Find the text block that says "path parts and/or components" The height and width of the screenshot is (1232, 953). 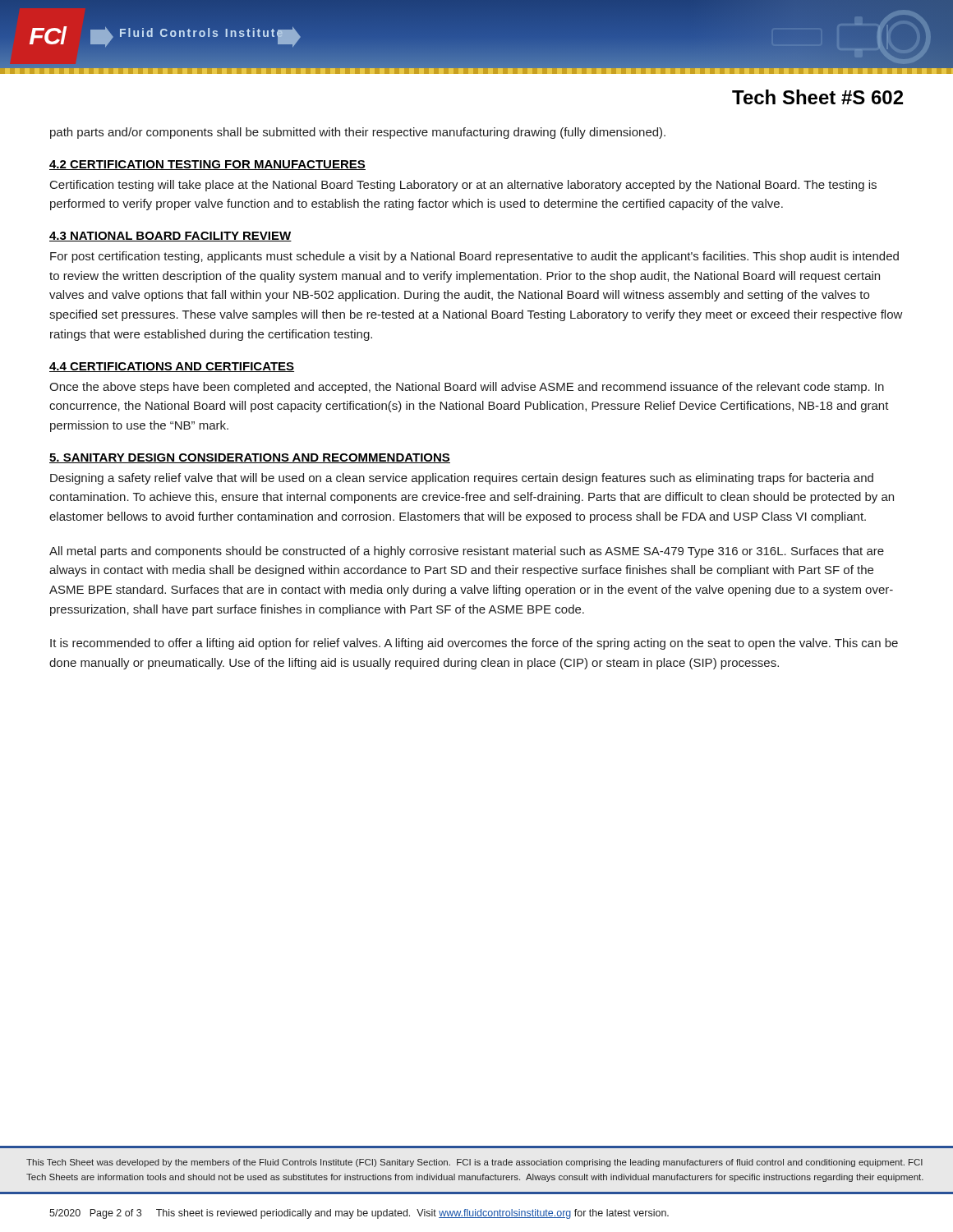pyautogui.click(x=358, y=132)
